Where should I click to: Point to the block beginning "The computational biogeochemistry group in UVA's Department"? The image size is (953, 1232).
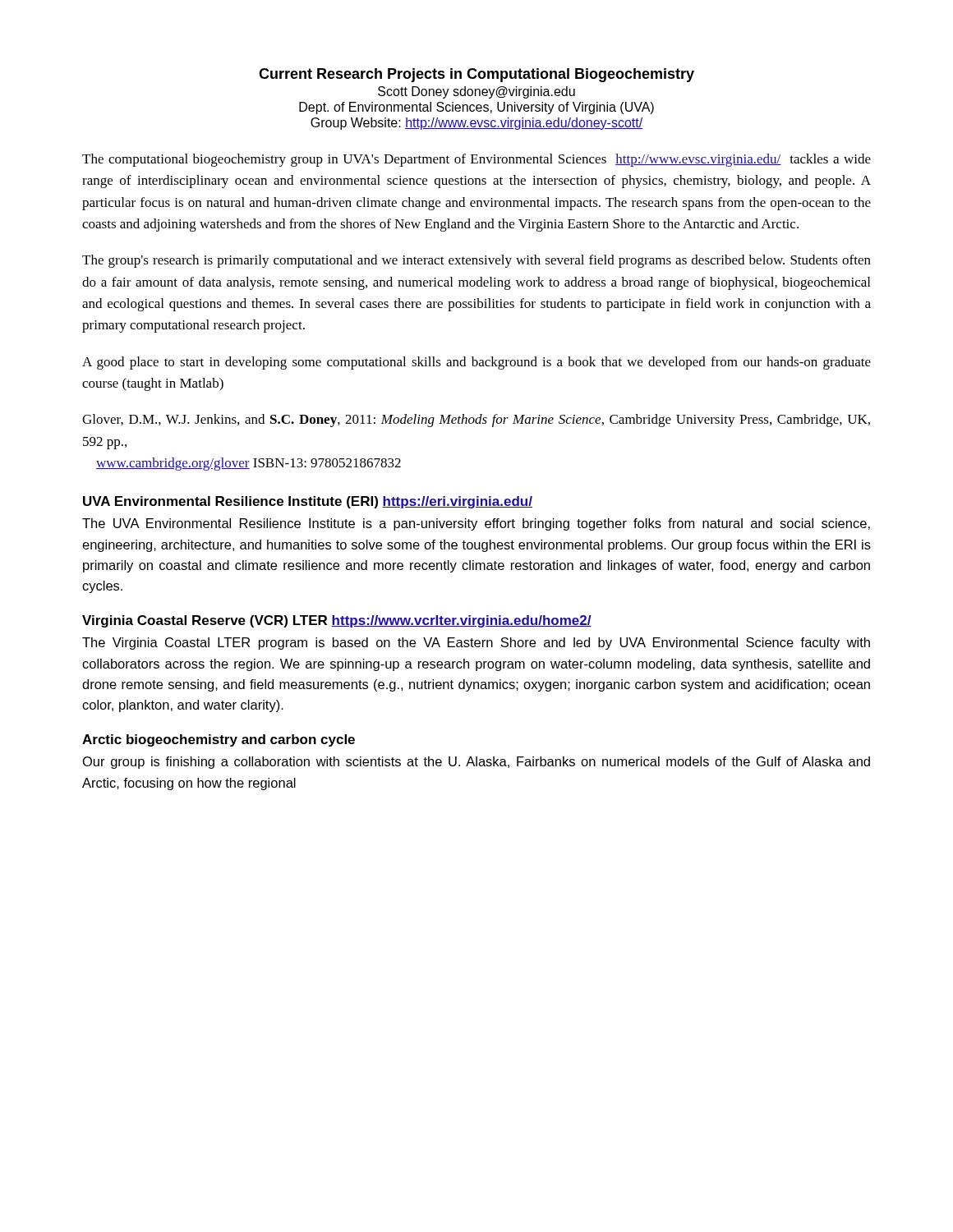click(x=476, y=191)
